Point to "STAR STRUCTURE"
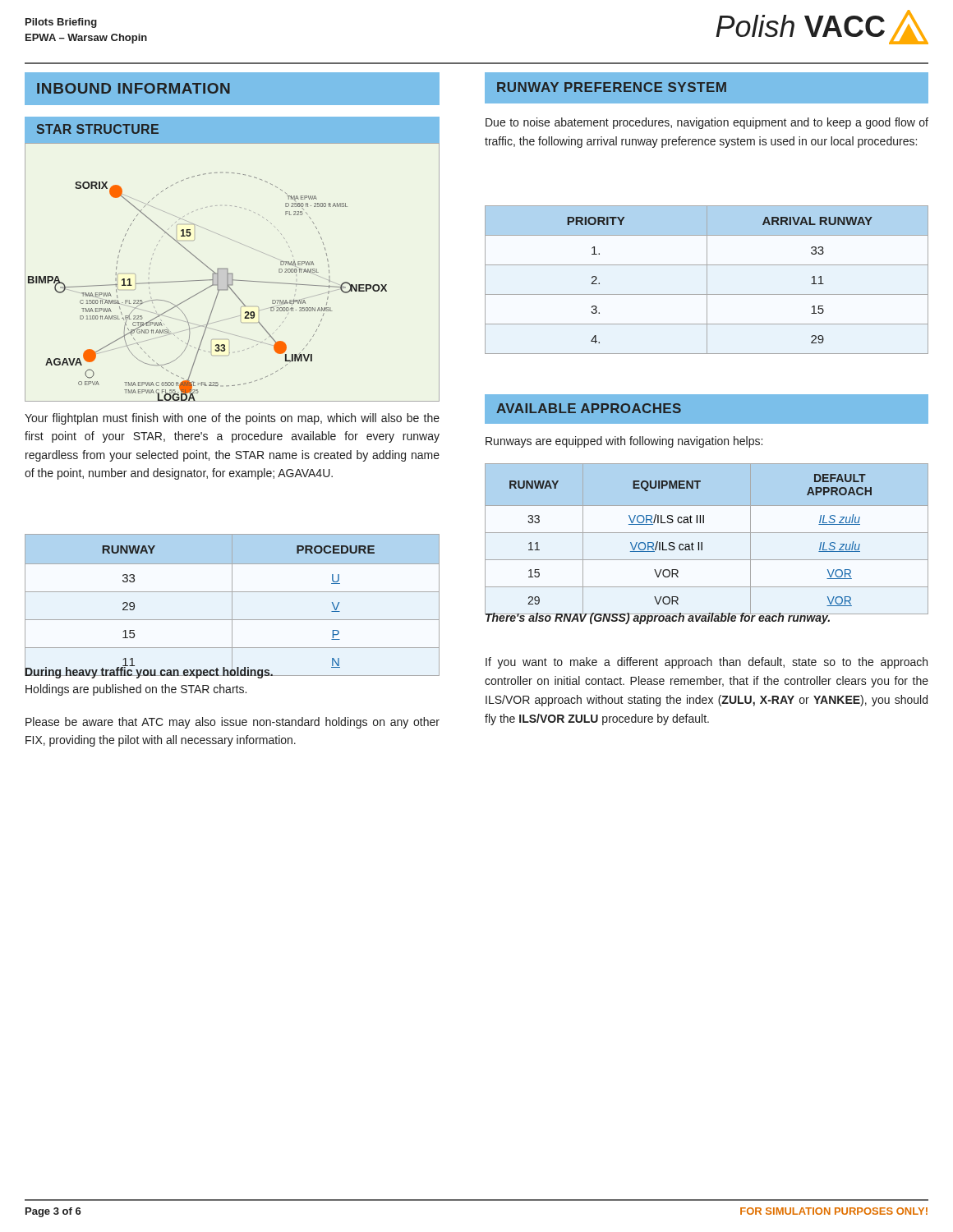Screen dimensions: 1232x953 (98, 129)
